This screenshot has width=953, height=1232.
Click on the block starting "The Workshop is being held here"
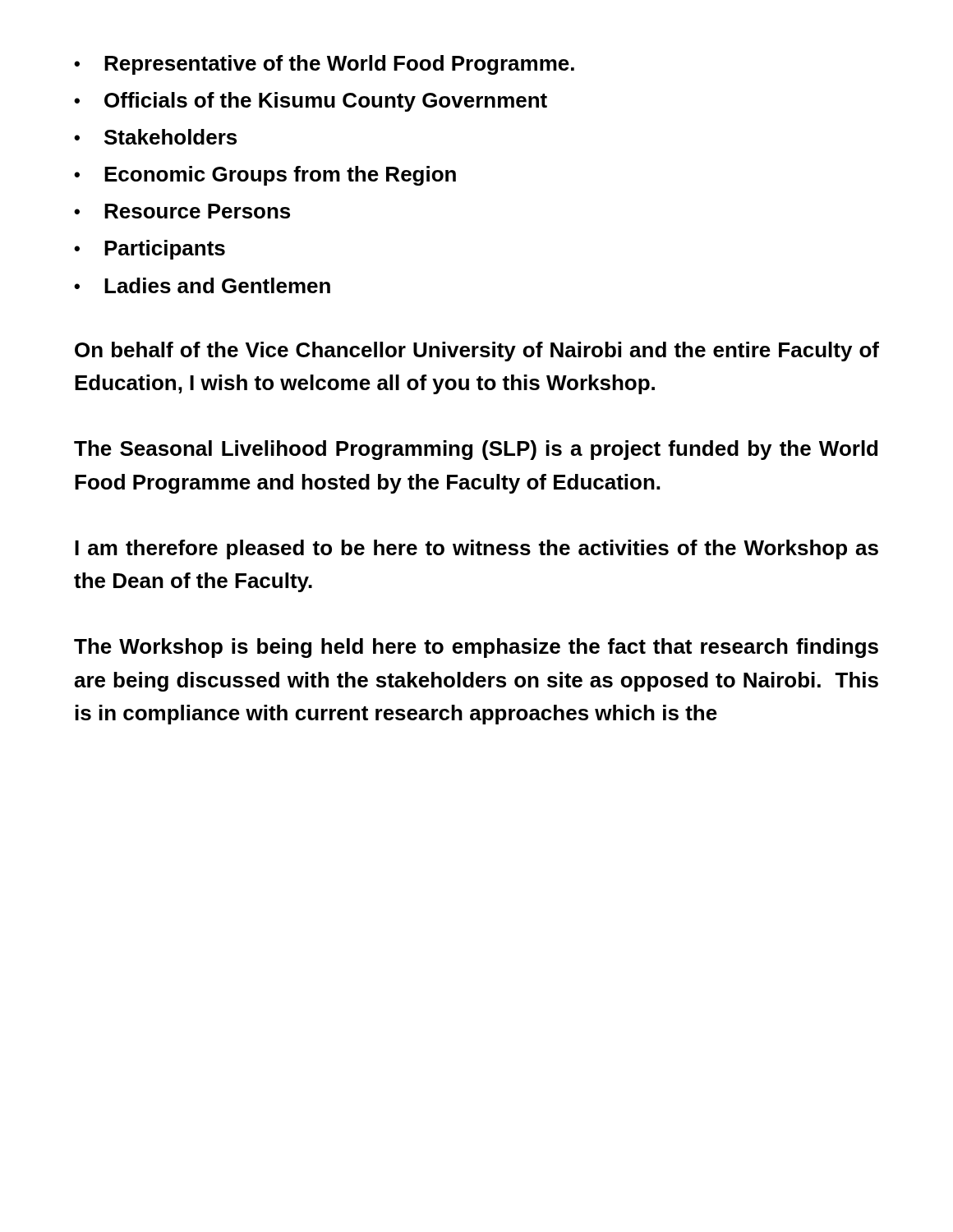[476, 680]
